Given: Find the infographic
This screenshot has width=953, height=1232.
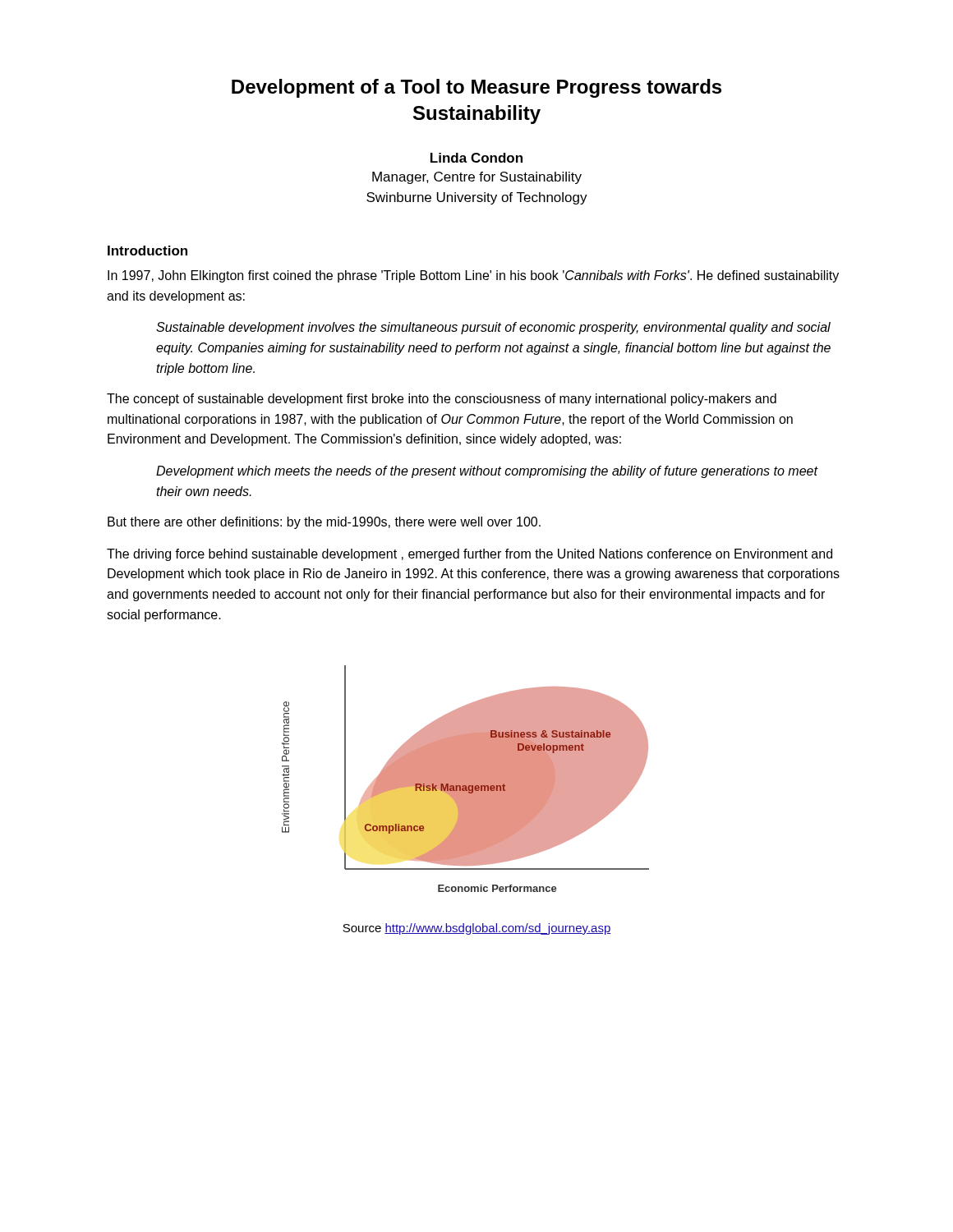Looking at the screenshot, I should tap(476, 782).
